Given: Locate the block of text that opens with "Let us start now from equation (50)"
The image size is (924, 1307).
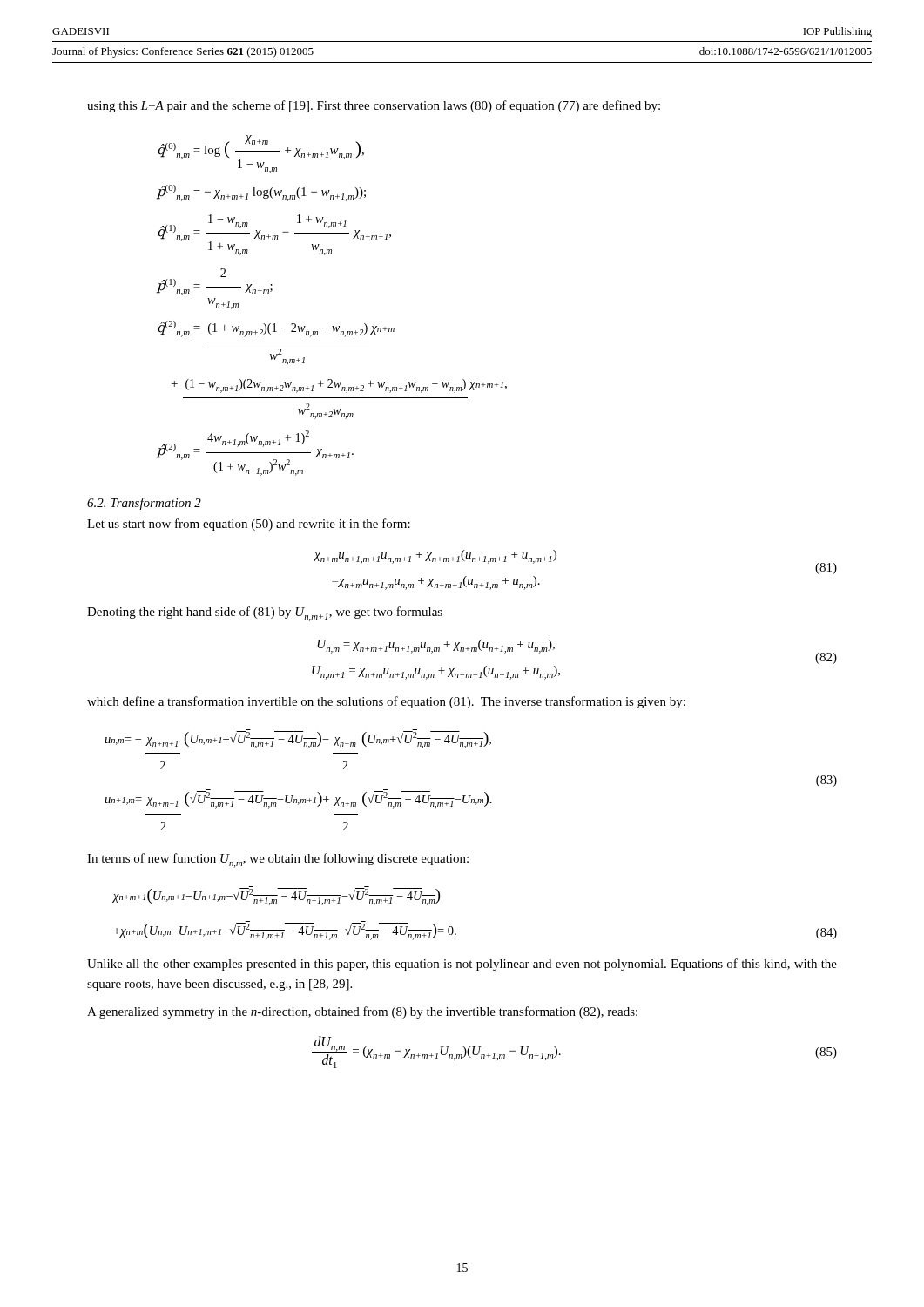Looking at the screenshot, I should point(249,523).
